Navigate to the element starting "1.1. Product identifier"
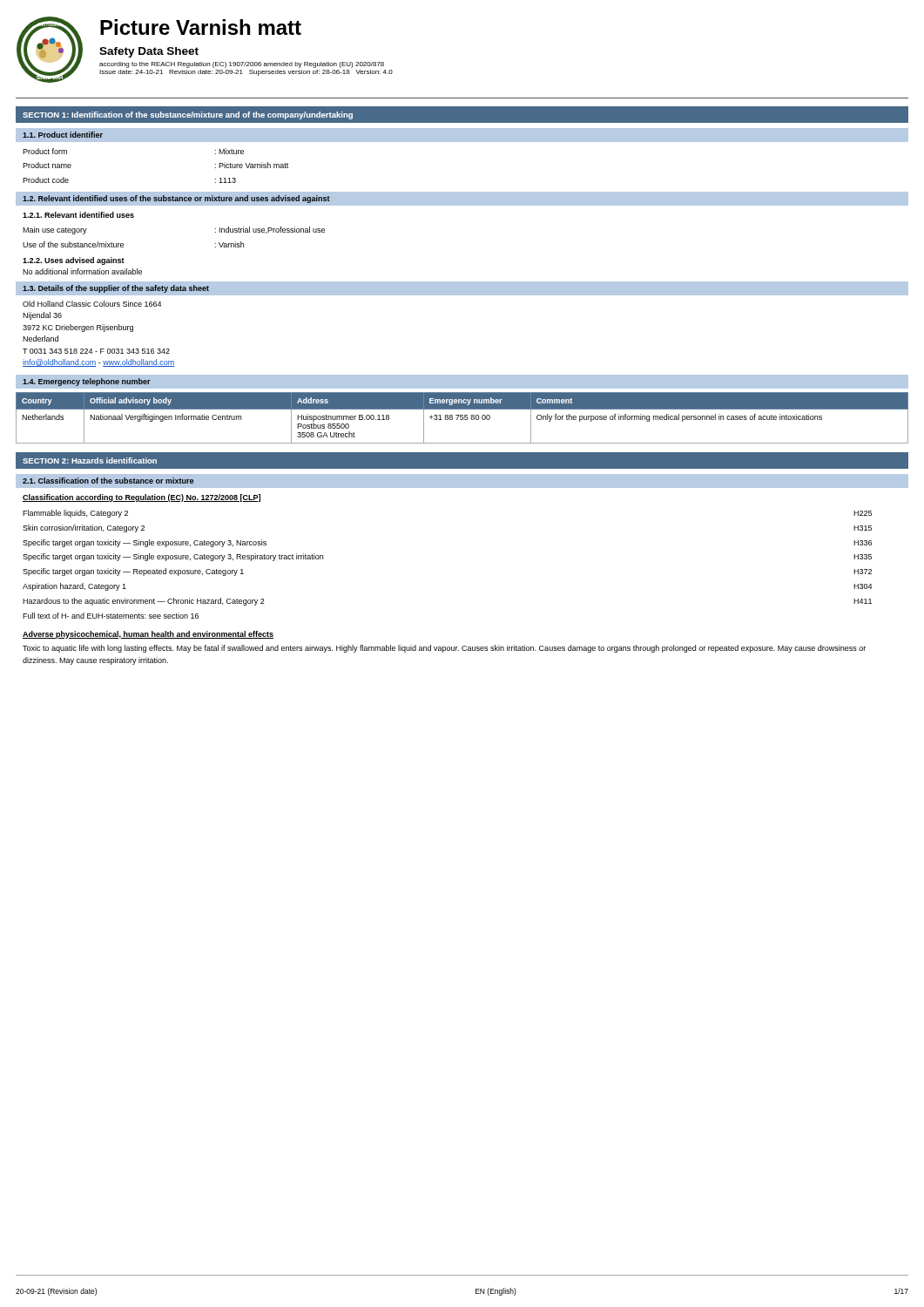The width and height of the screenshot is (924, 1307). 63,135
